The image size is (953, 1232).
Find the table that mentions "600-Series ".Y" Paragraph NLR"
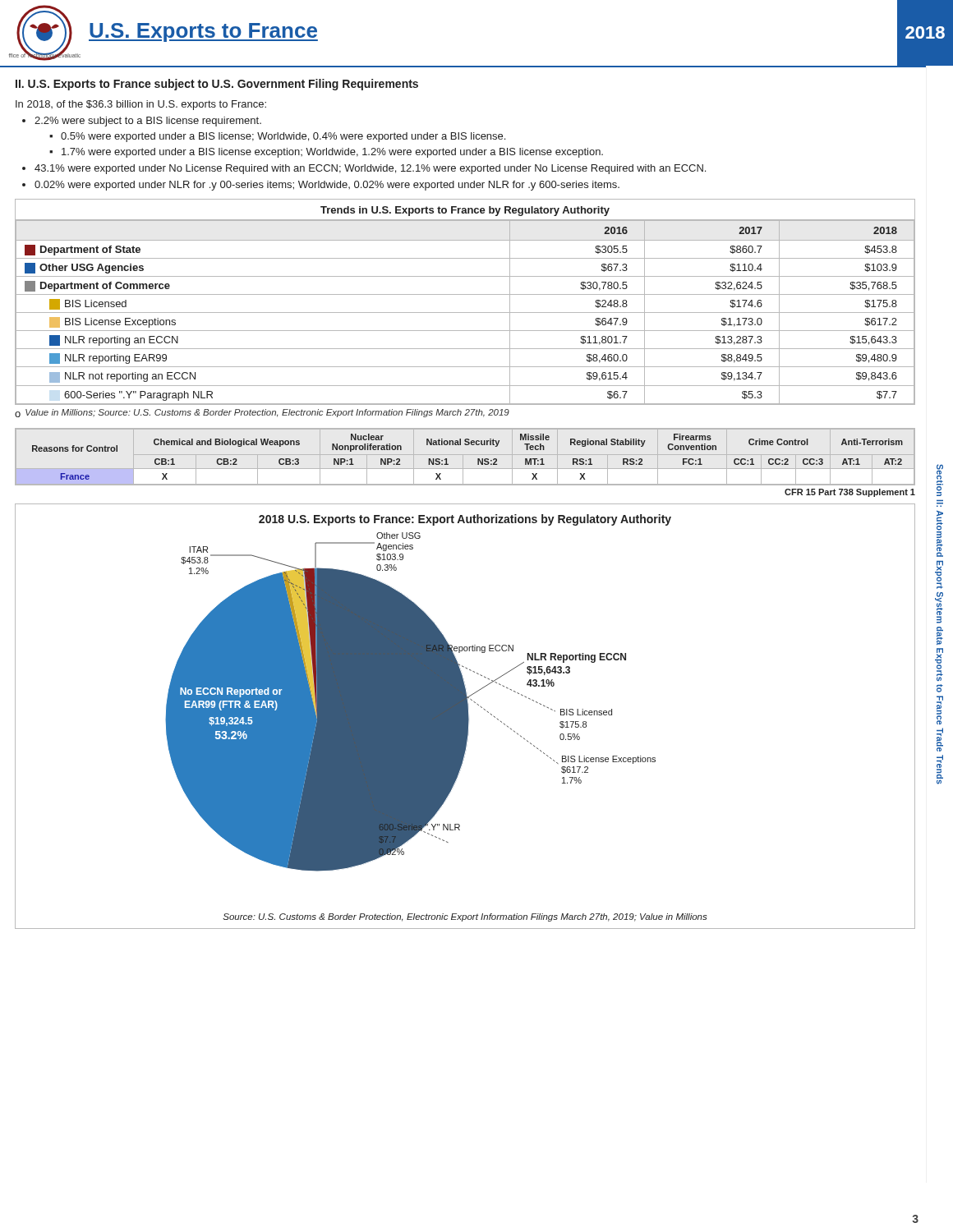[x=465, y=302]
